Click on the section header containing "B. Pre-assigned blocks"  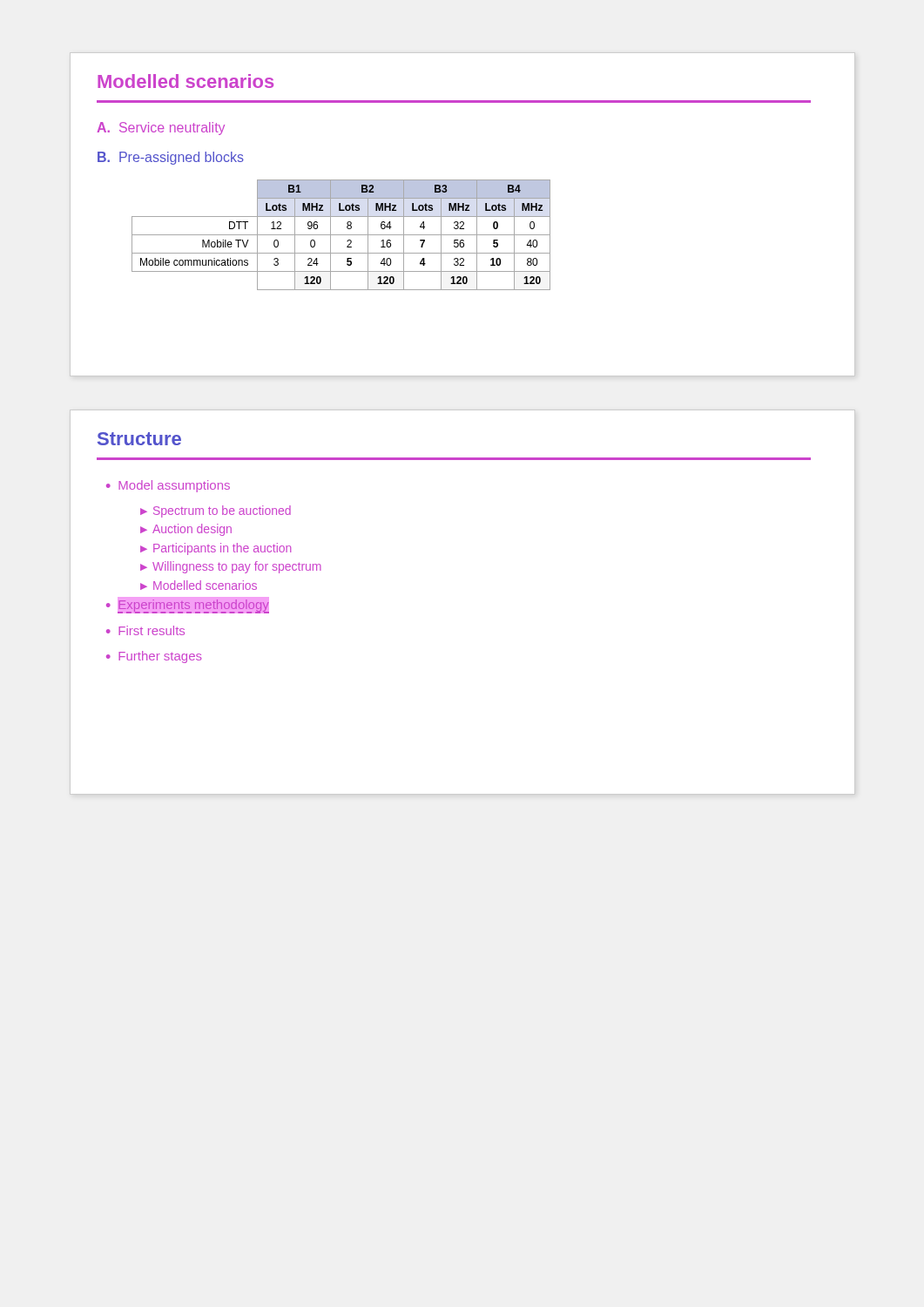point(170,157)
